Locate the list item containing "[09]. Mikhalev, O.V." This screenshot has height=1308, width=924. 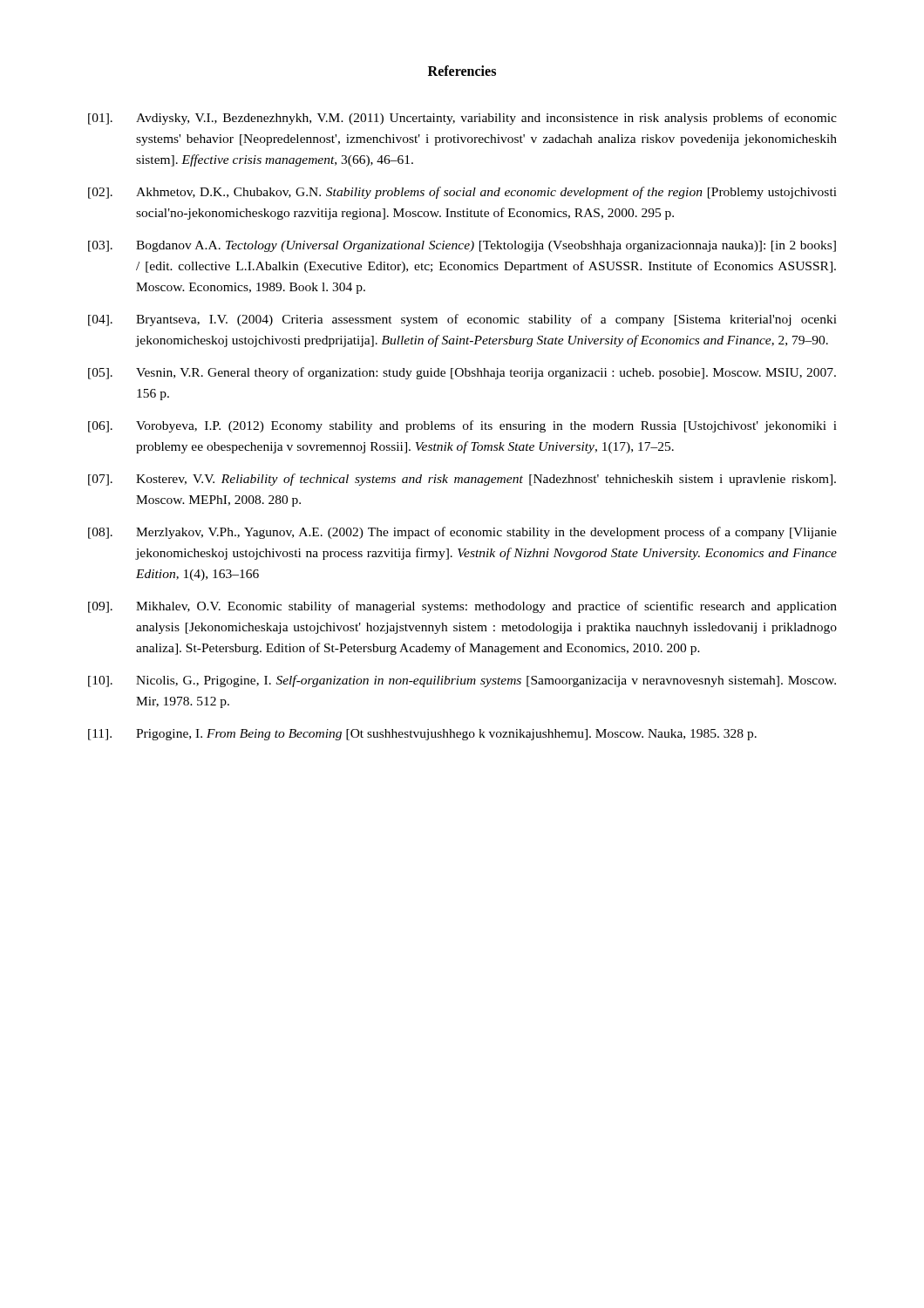tap(462, 627)
